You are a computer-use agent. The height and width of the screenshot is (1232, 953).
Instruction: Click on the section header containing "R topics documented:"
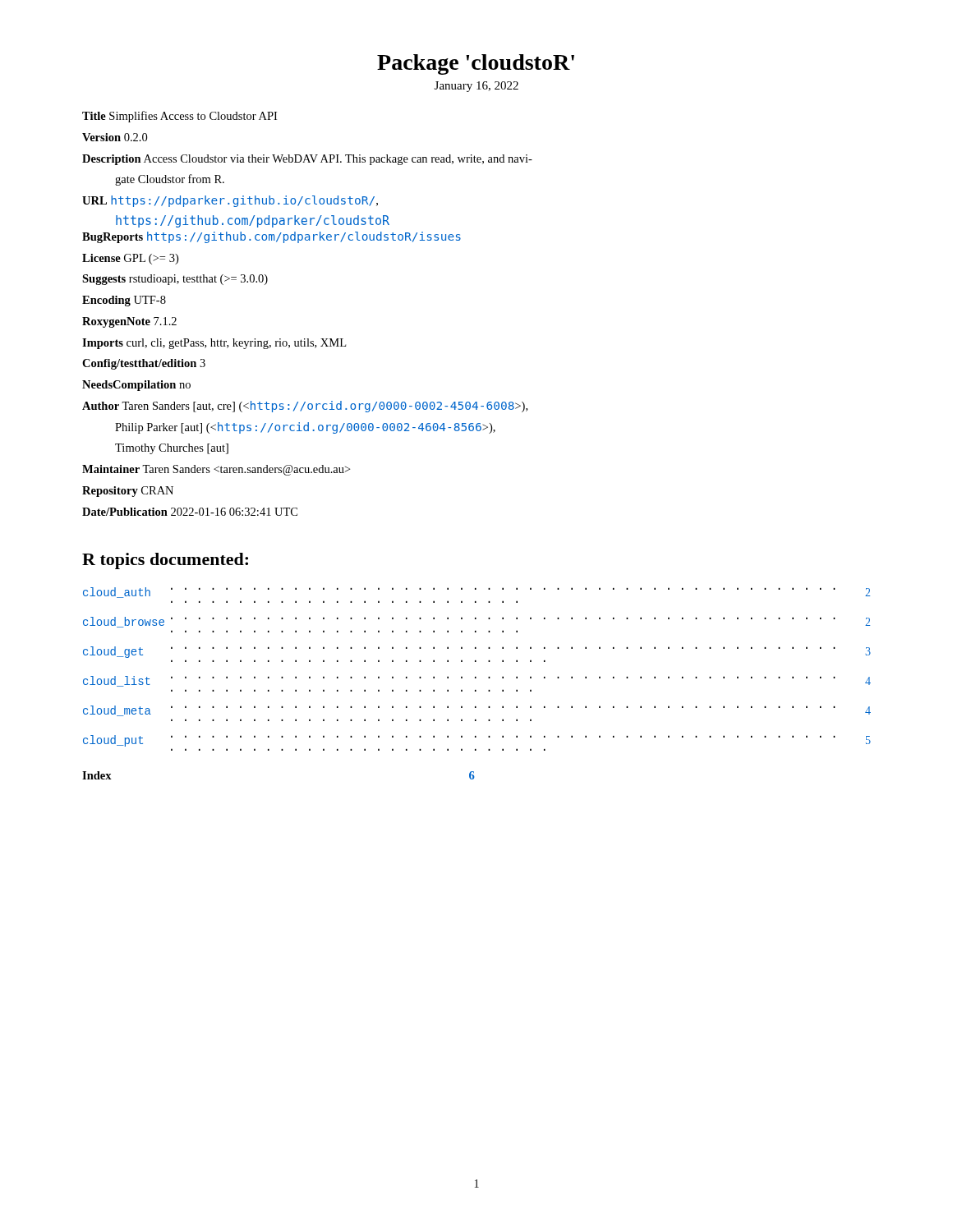click(166, 559)
